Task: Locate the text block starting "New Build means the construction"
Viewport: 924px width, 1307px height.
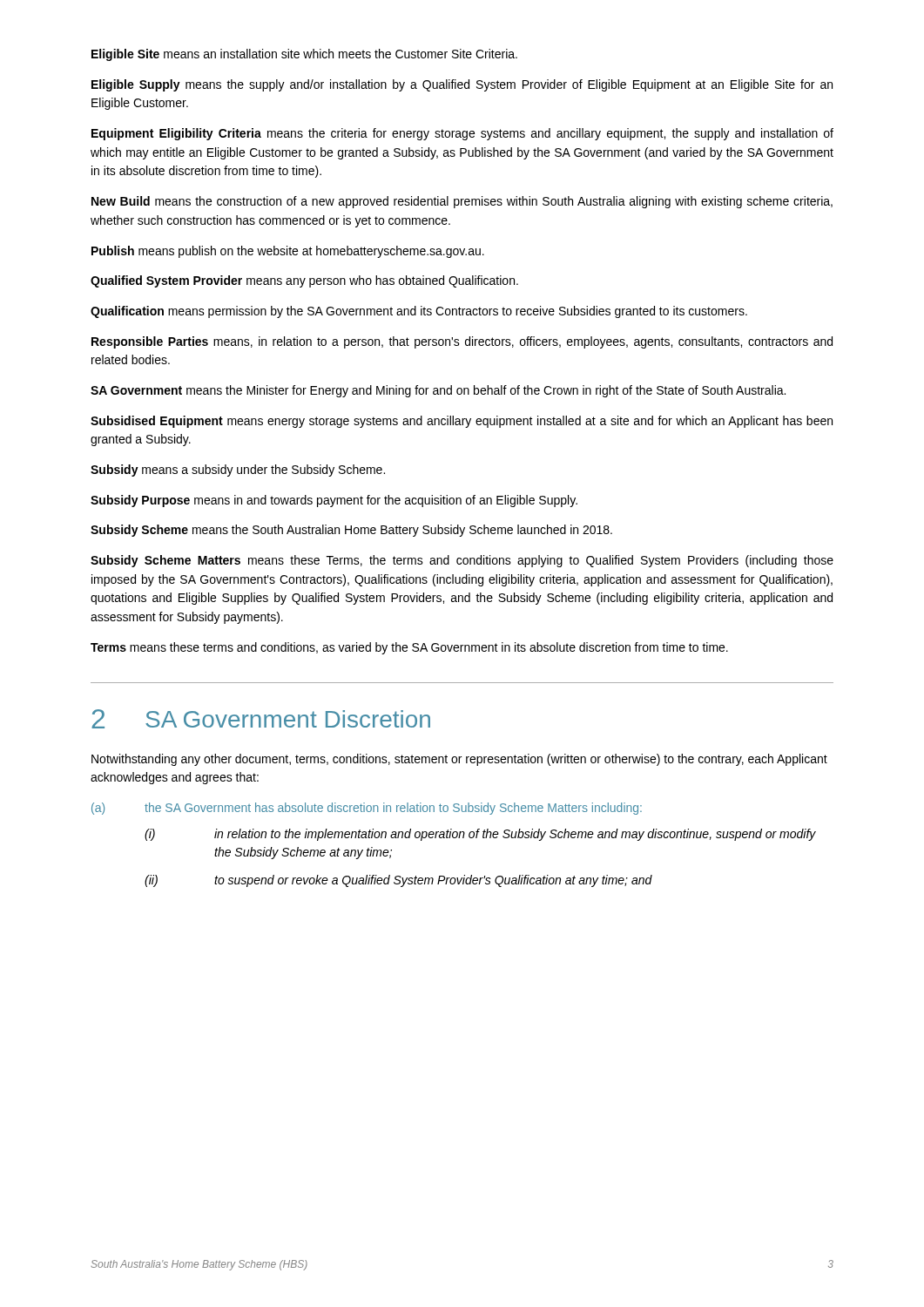Action: pyautogui.click(x=462, y=211)
